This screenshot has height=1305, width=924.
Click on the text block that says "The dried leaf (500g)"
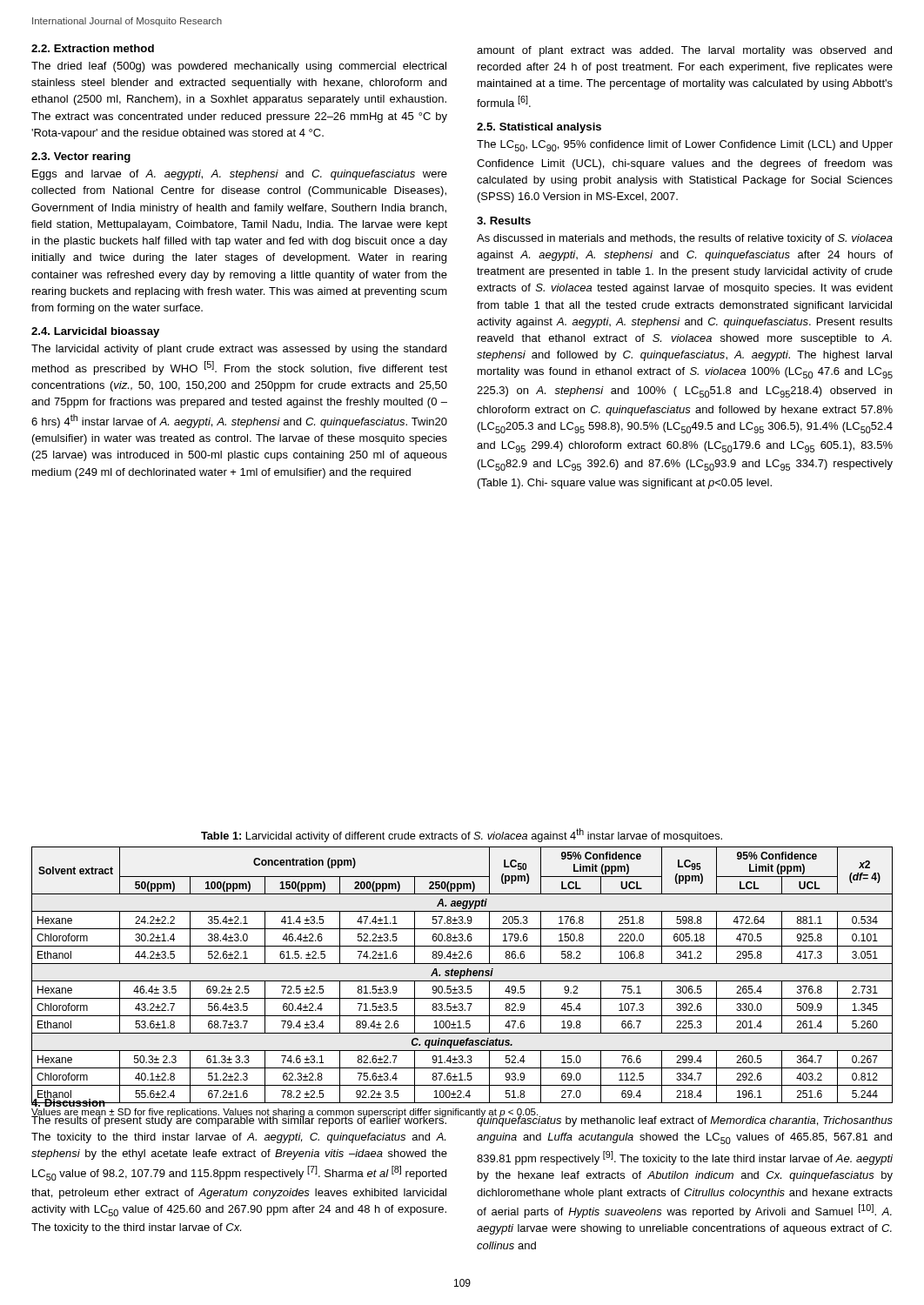[x=239, y=99]
